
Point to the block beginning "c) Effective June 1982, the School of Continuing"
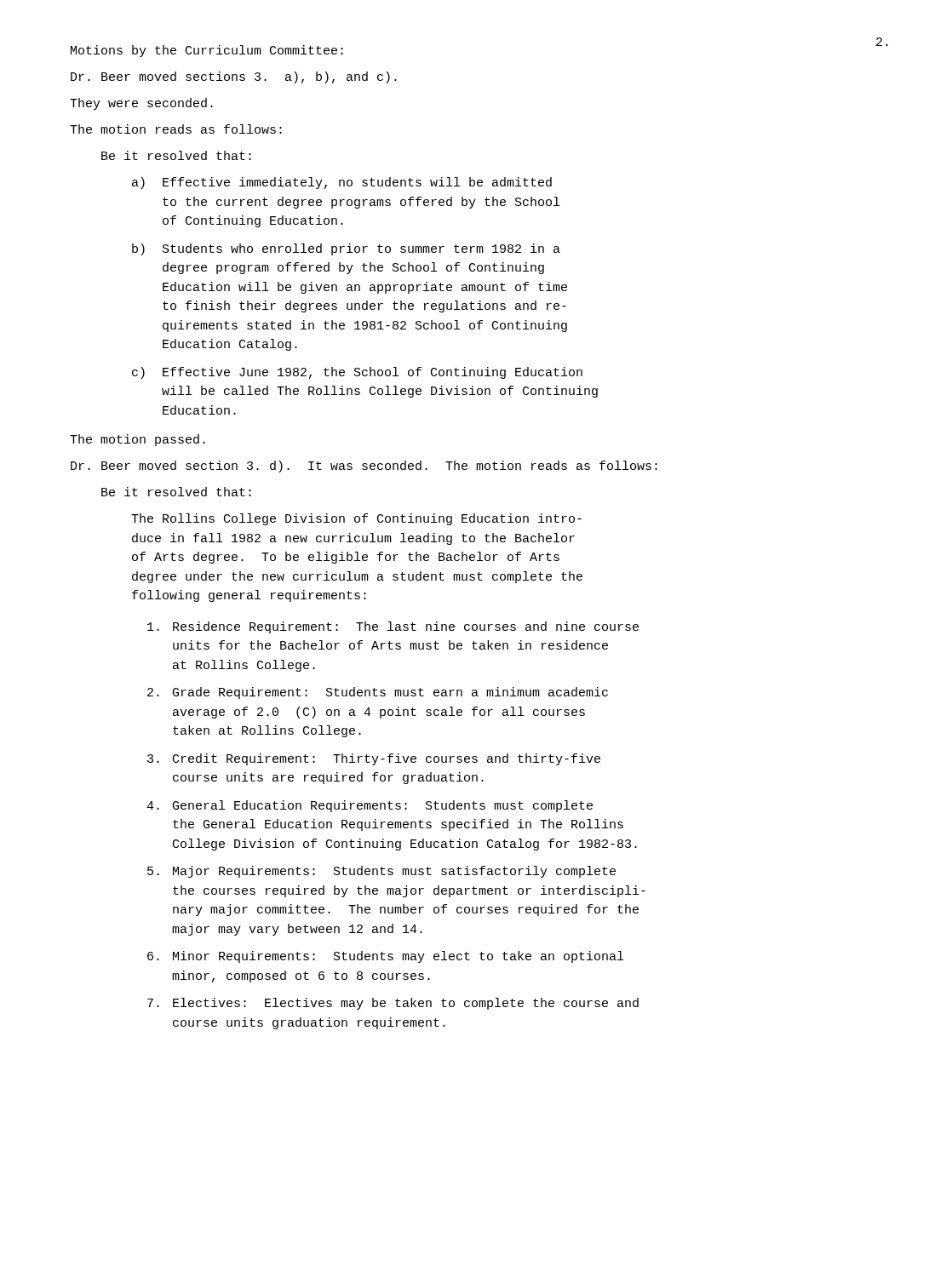[x=365, y=393]
